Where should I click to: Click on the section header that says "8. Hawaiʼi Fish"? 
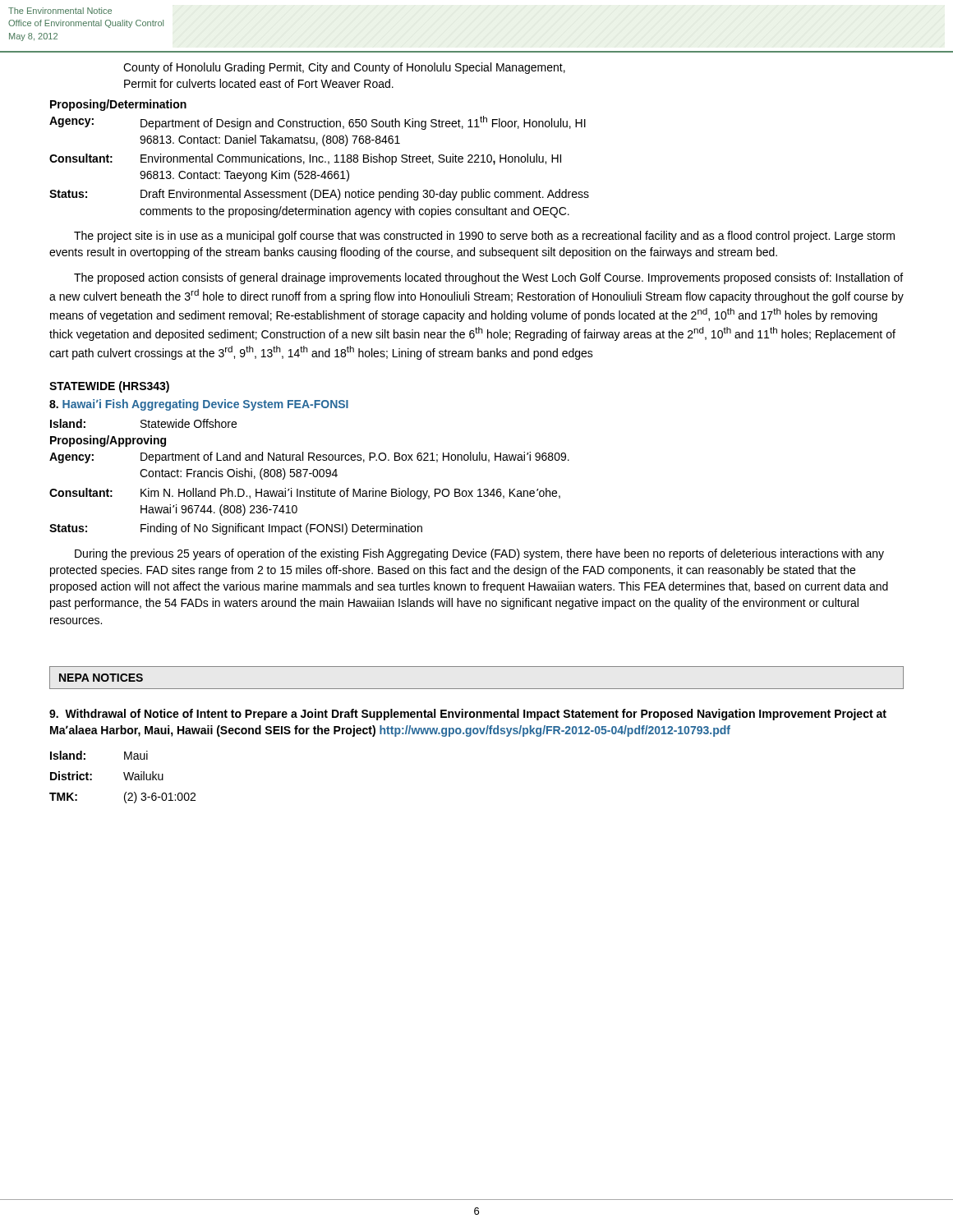click(199, 404)
